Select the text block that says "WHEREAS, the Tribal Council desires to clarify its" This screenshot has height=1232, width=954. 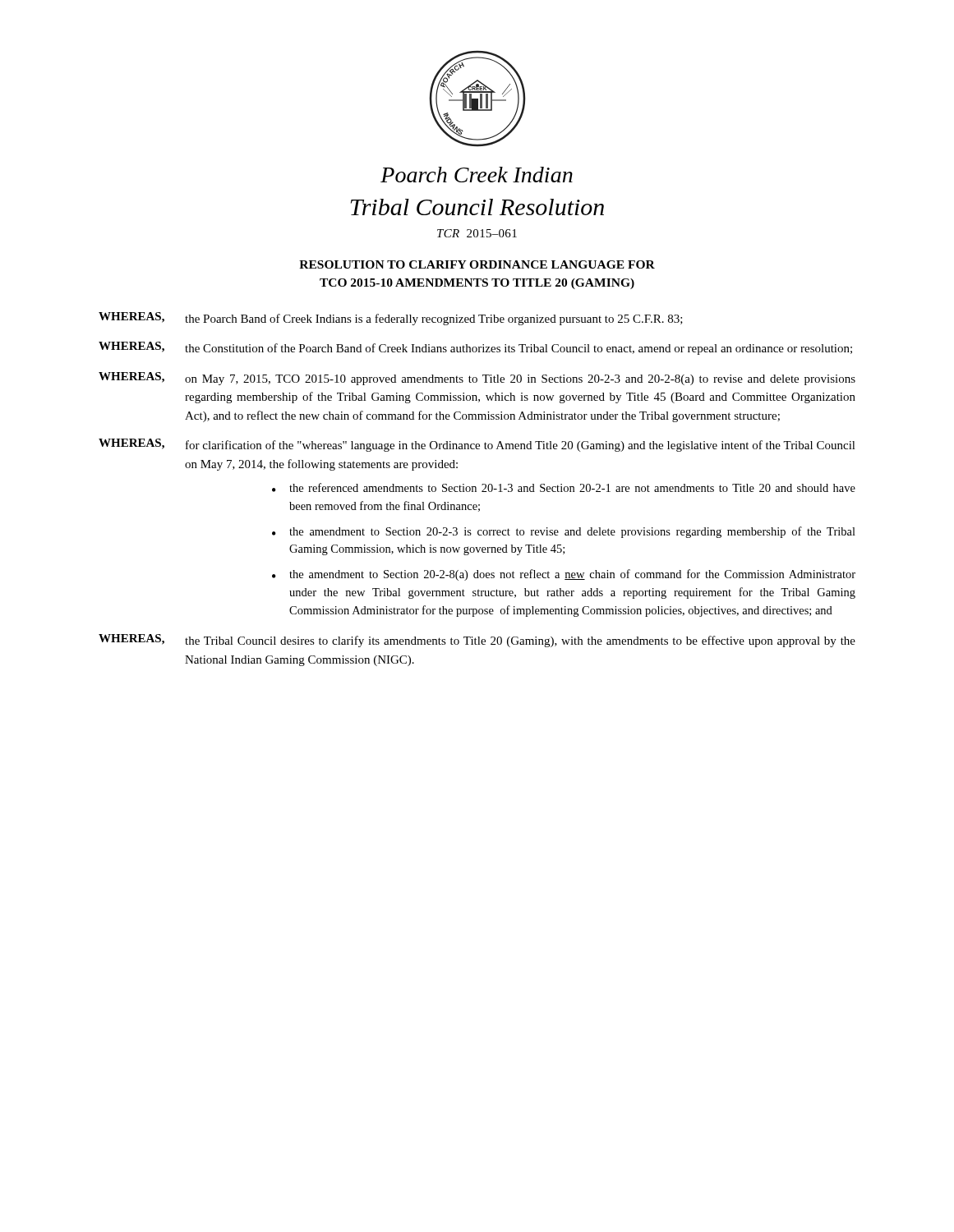477,650
